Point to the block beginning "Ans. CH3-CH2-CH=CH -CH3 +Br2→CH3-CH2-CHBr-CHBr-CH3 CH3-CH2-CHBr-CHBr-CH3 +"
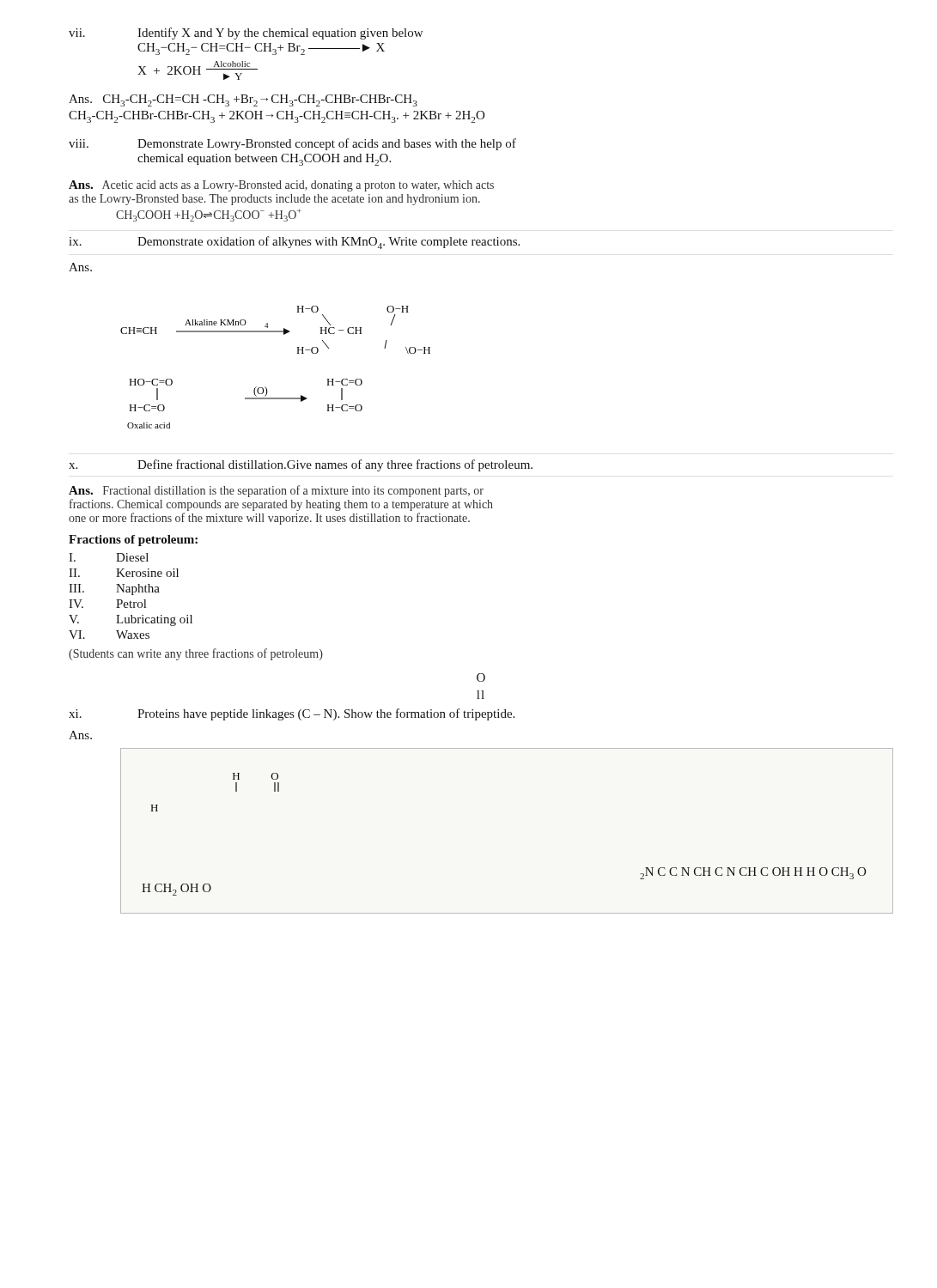The width and height of the screenshot is (937, 1288). tap(277, 108)
